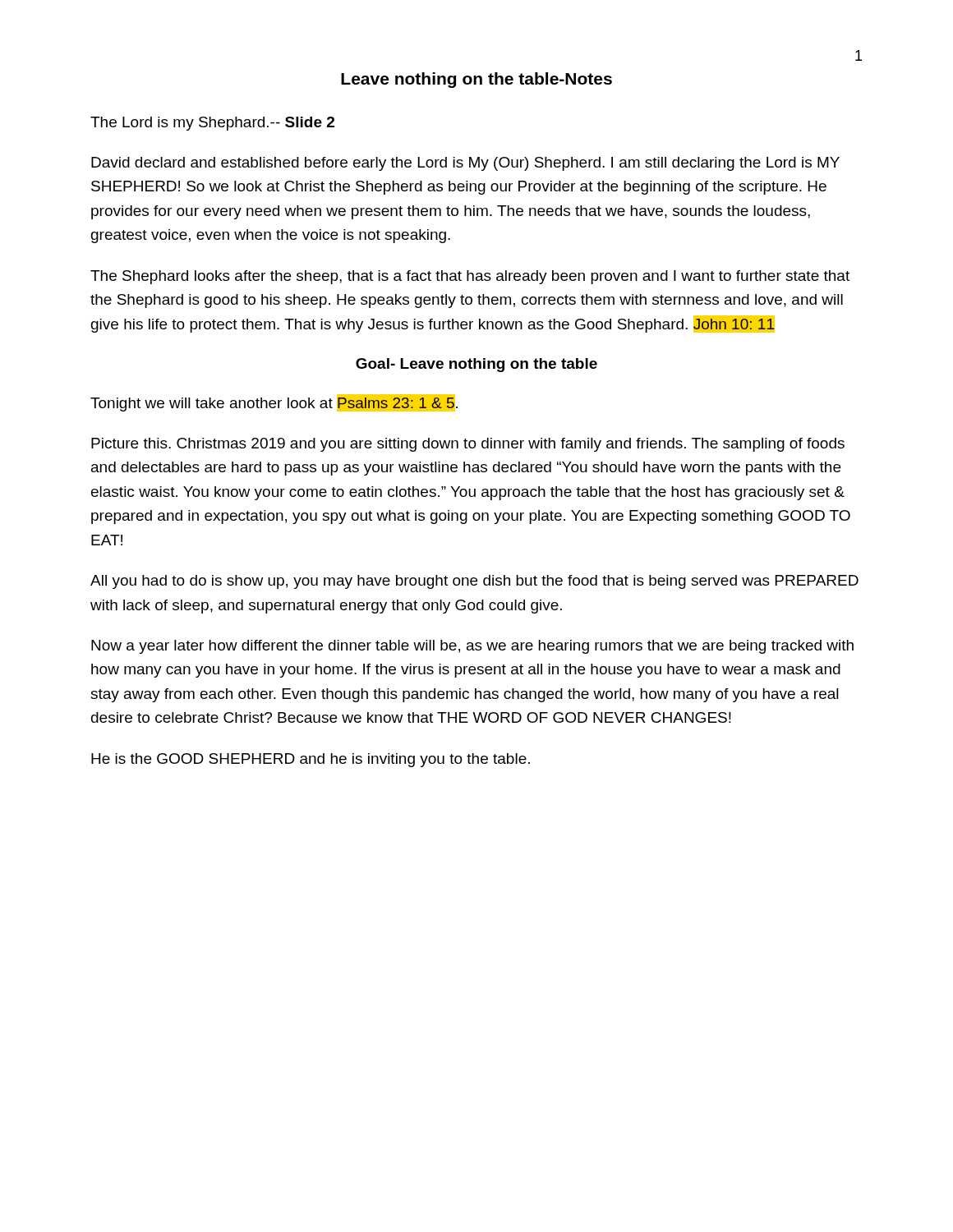The image size is (953, 1232).
Task: Find the block on this page that starts "The Shephard looks"
Action: [x=470, y=299]
